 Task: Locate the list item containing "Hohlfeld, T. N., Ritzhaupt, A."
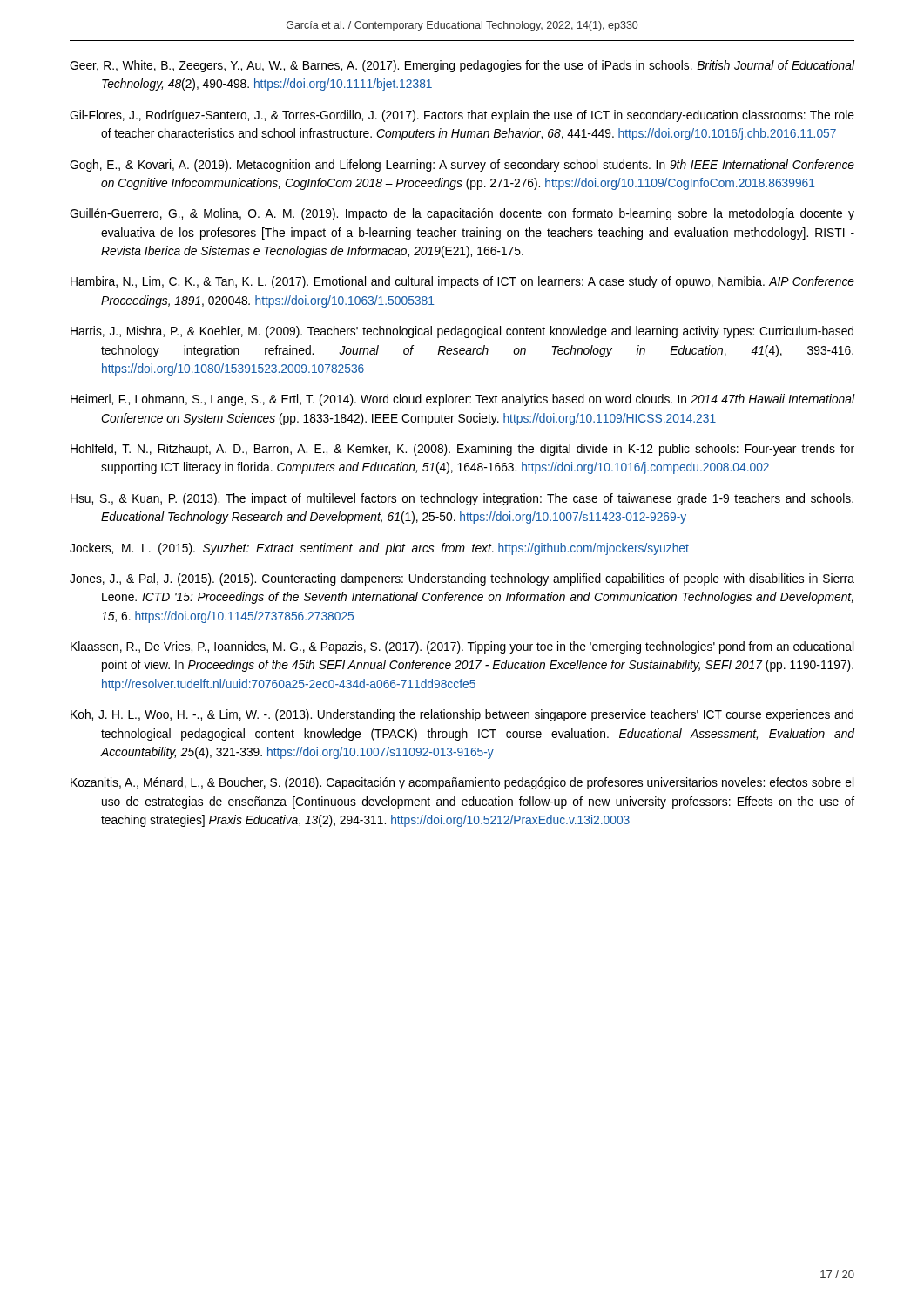click(462, 458)
